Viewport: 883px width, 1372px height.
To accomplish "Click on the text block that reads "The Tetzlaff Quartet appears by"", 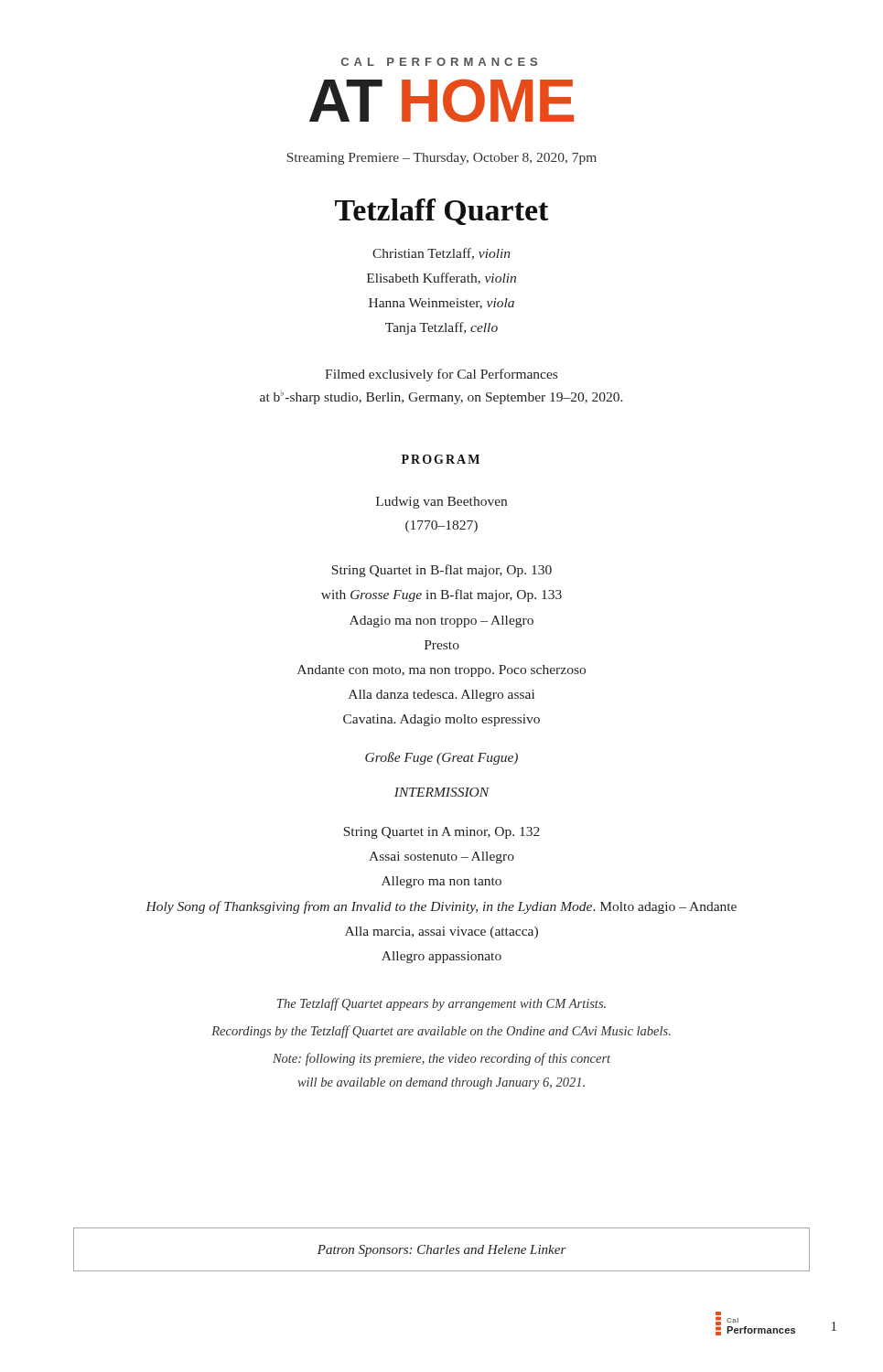I will click(442, 1003).
